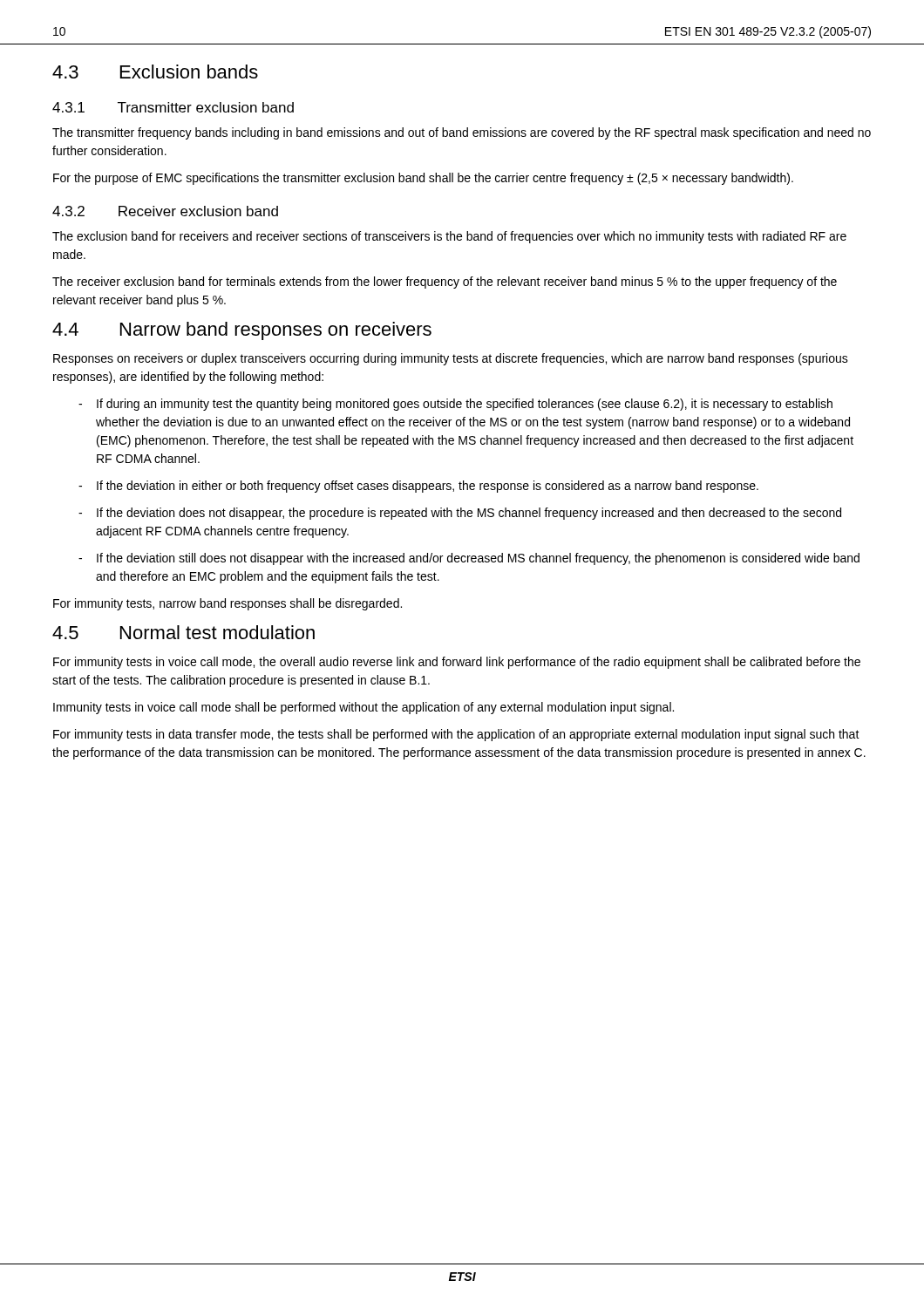This screenshot has width=924, height=1308.
Task: Point to the element starting "For immunity tests, narrow band responses shall"
Action: [228, 604]
